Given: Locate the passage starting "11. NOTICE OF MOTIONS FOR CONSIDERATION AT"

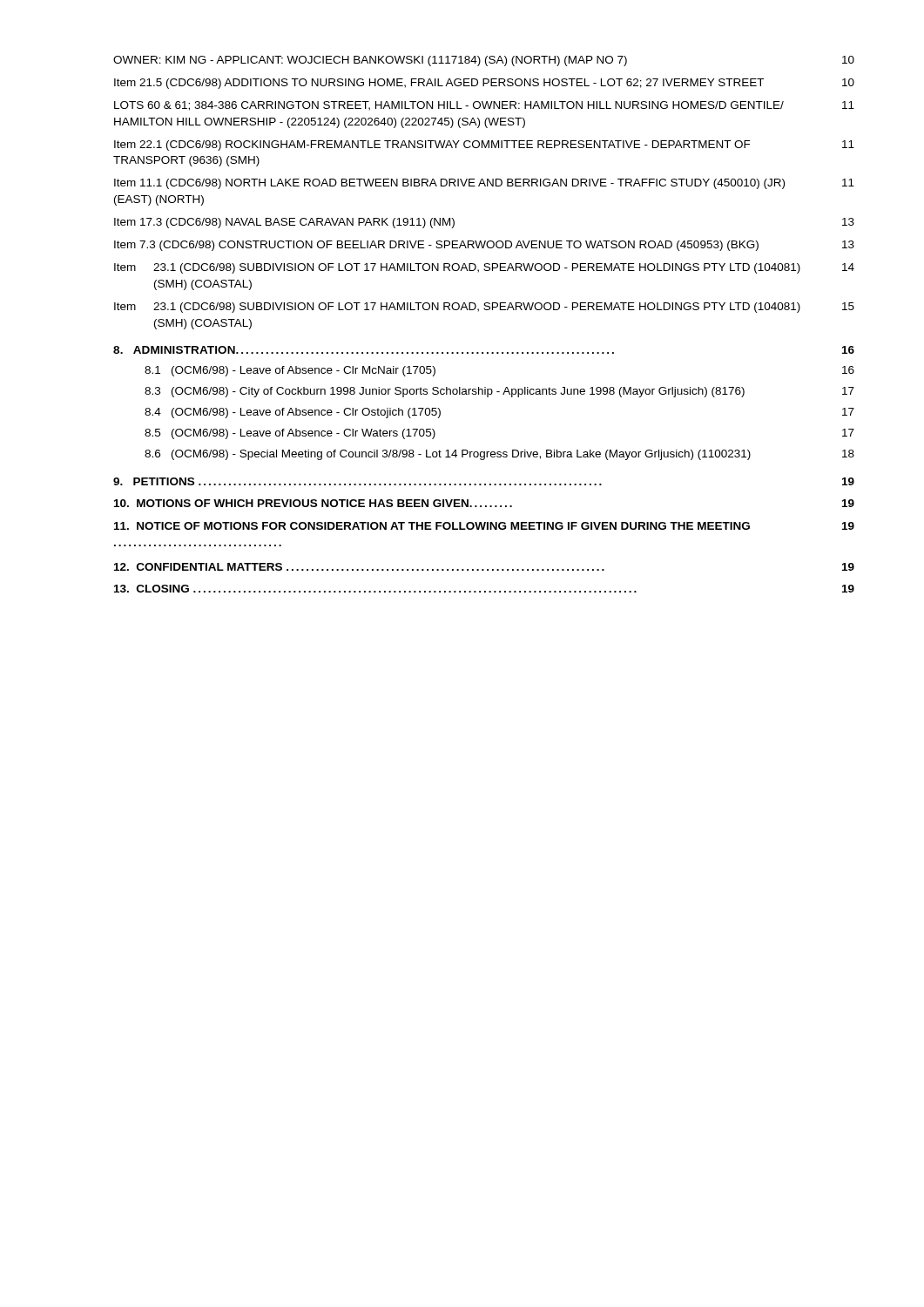Looking at the screenshot, I should pos(484,535).
